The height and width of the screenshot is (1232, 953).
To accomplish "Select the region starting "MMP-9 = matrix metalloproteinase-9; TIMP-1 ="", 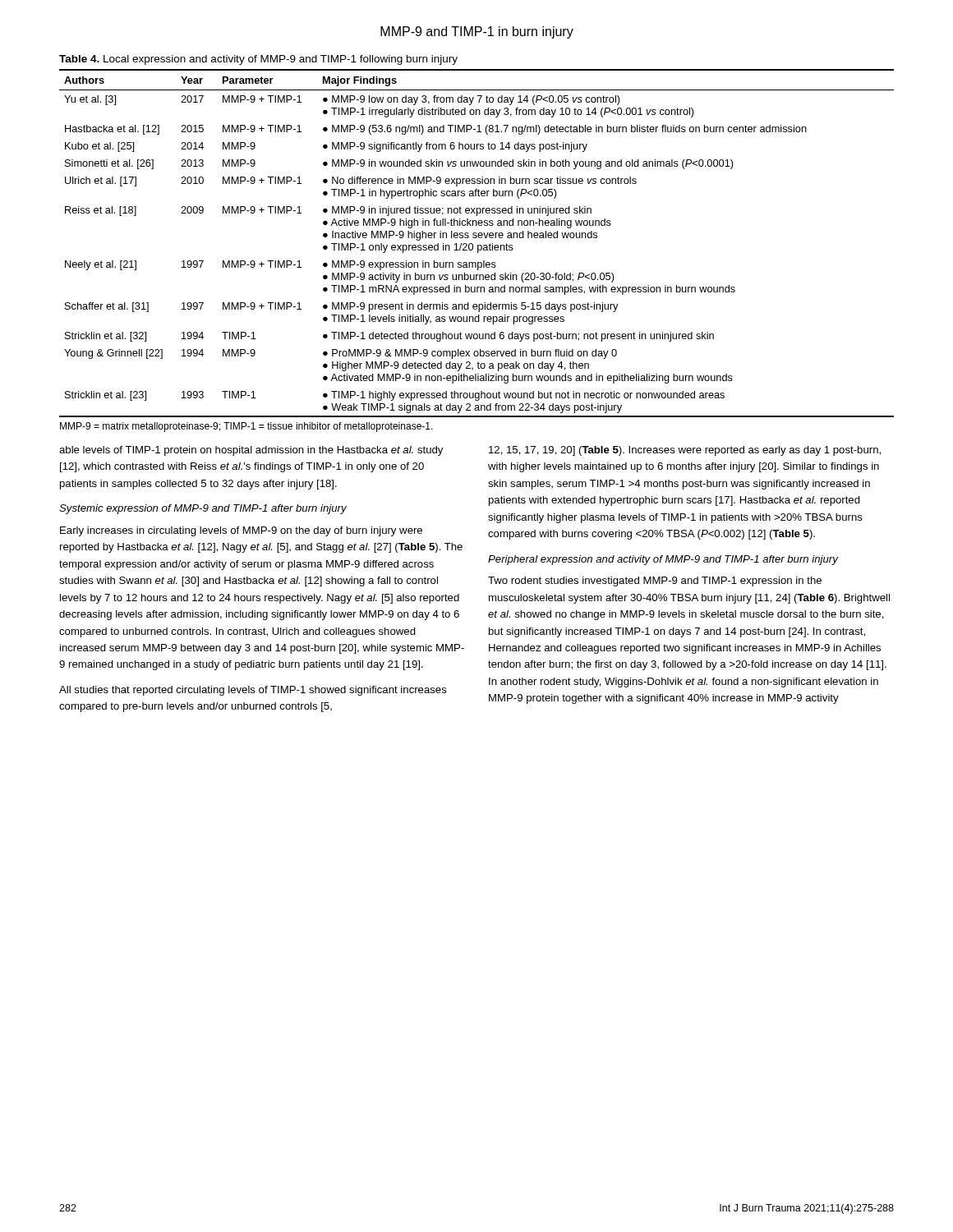I will point(246,426).
